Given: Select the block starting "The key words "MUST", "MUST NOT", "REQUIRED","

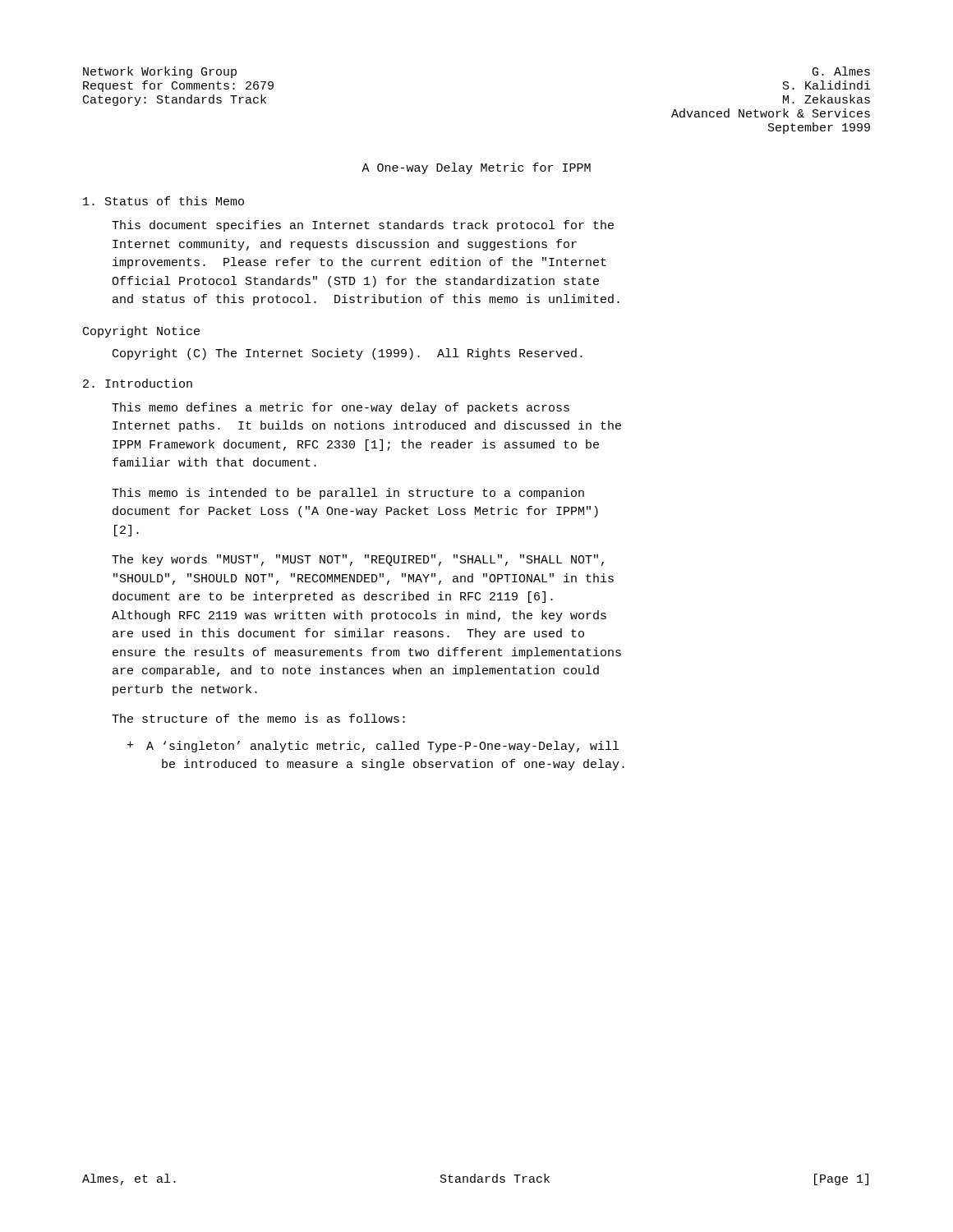Looking at the screenshot, I should click(367, 625).
